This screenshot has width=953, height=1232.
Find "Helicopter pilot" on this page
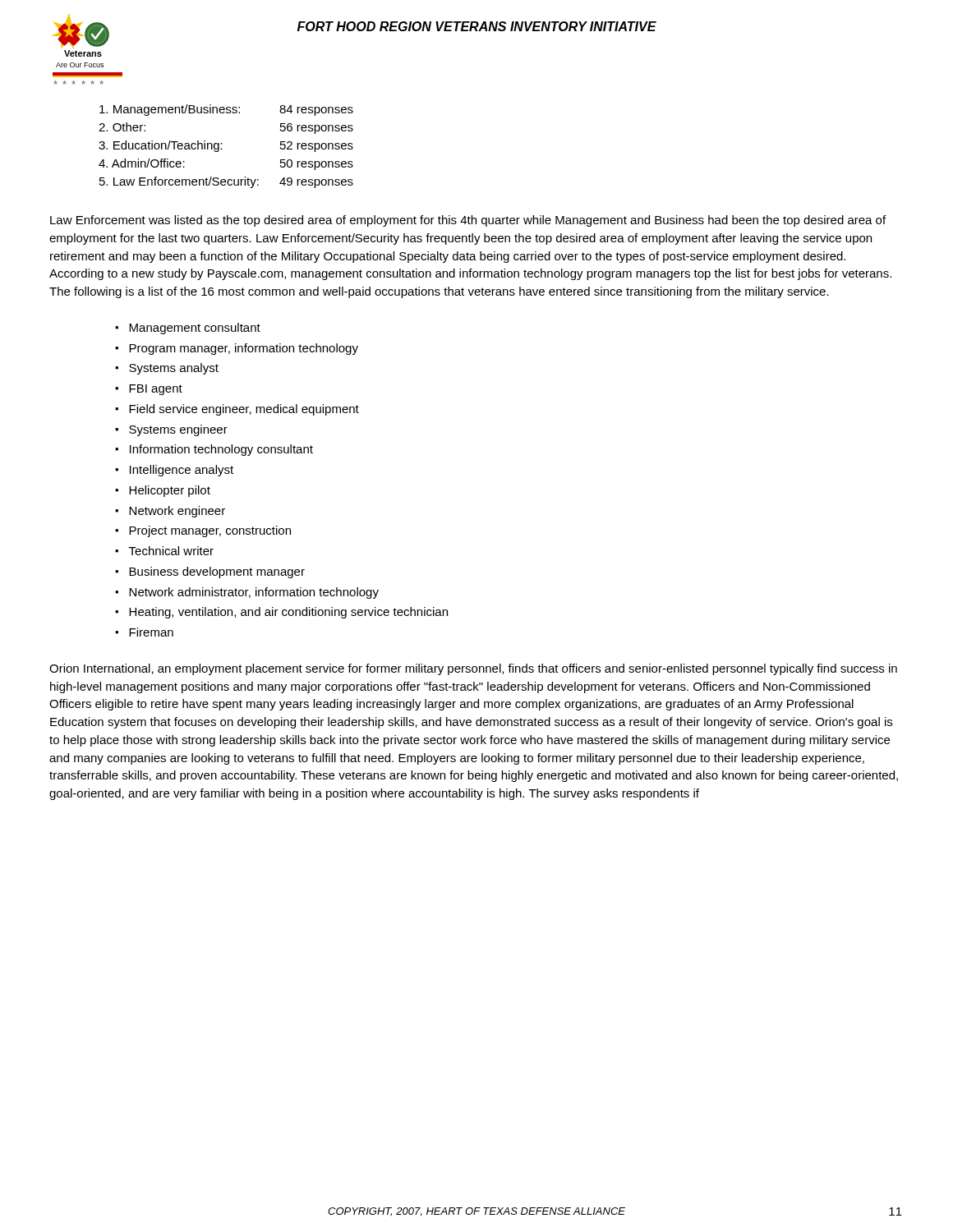(x=169, y=490)
